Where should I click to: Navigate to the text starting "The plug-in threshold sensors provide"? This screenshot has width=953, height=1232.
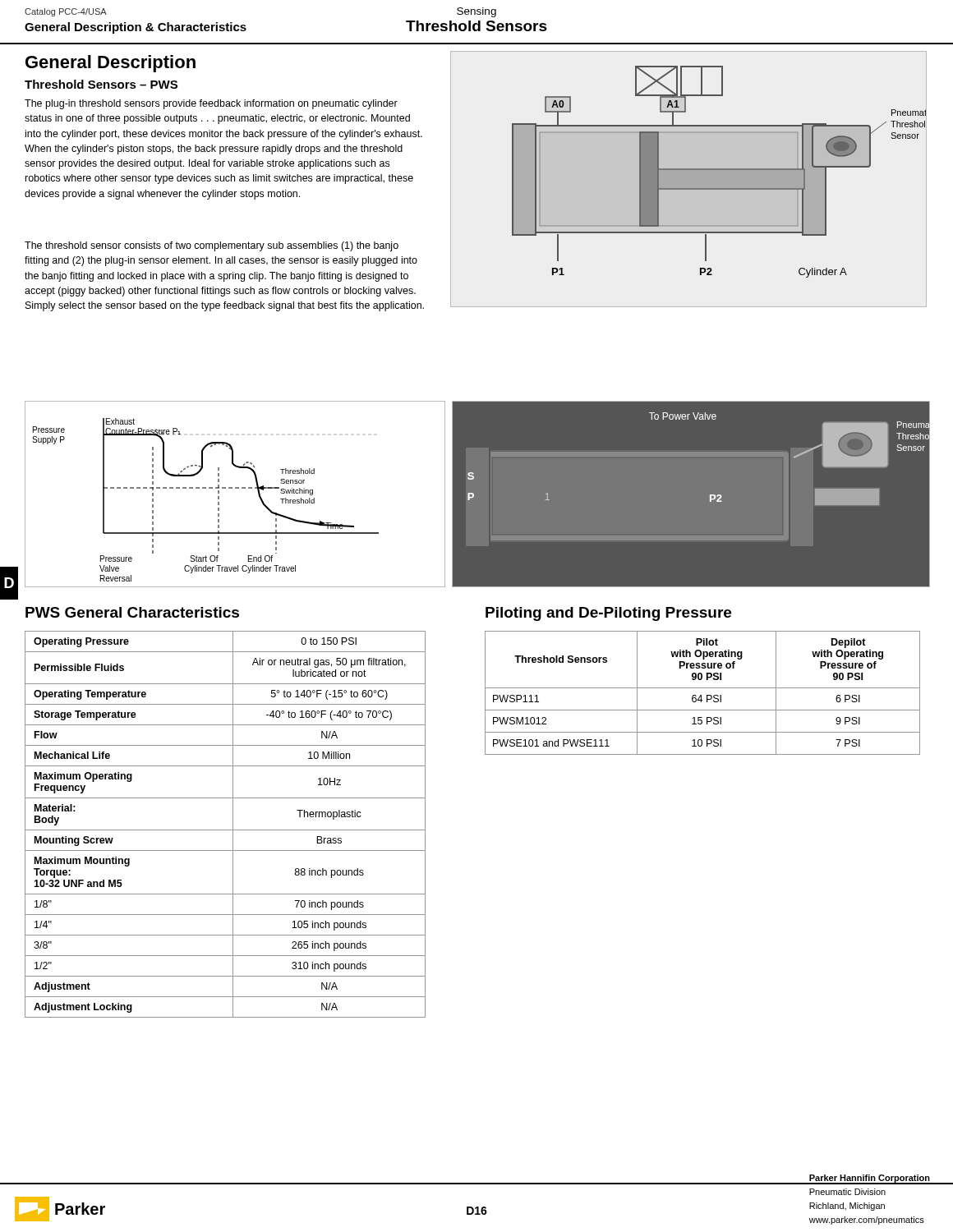tap(224, 148)
